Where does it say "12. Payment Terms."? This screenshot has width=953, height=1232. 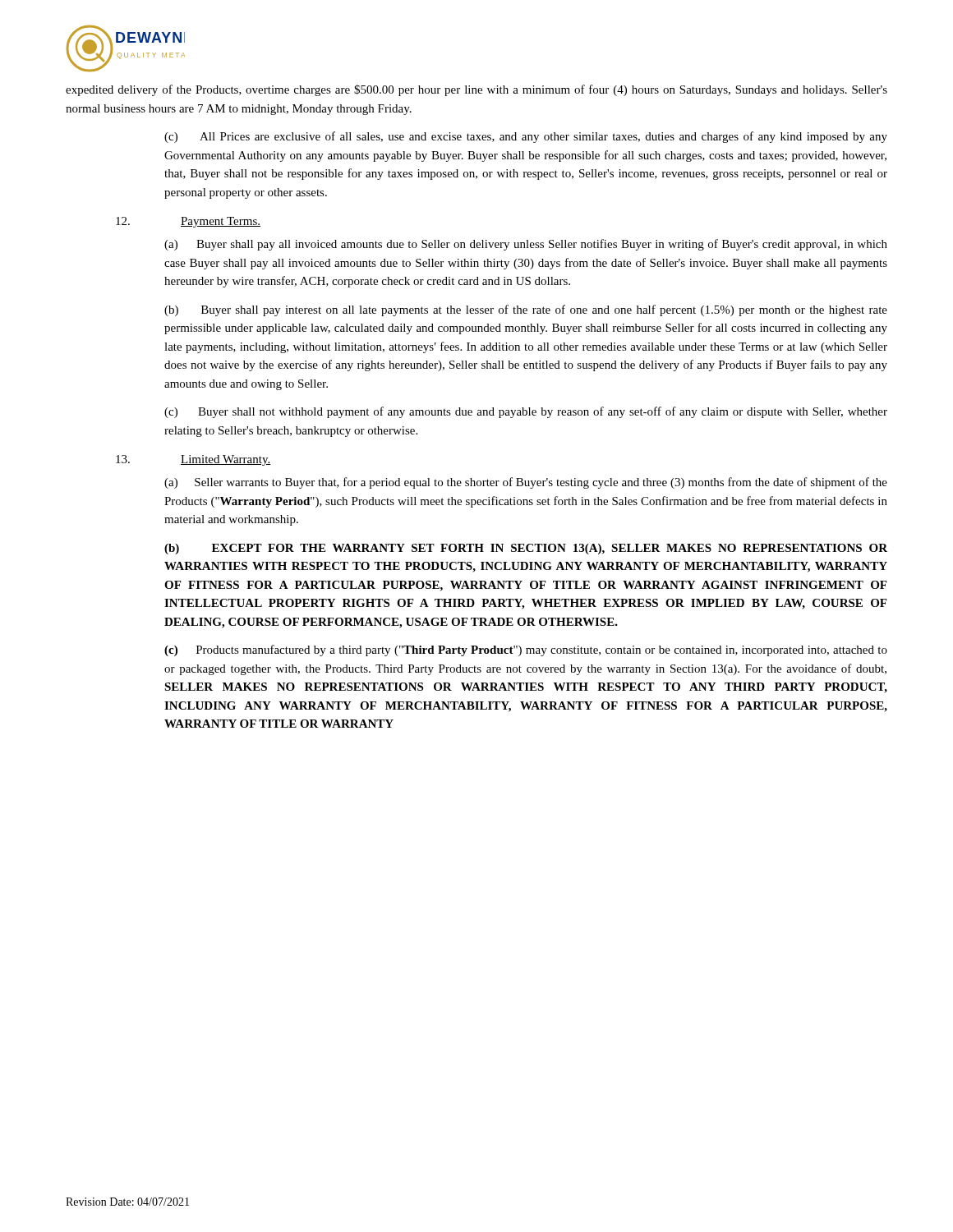point(188,222)
